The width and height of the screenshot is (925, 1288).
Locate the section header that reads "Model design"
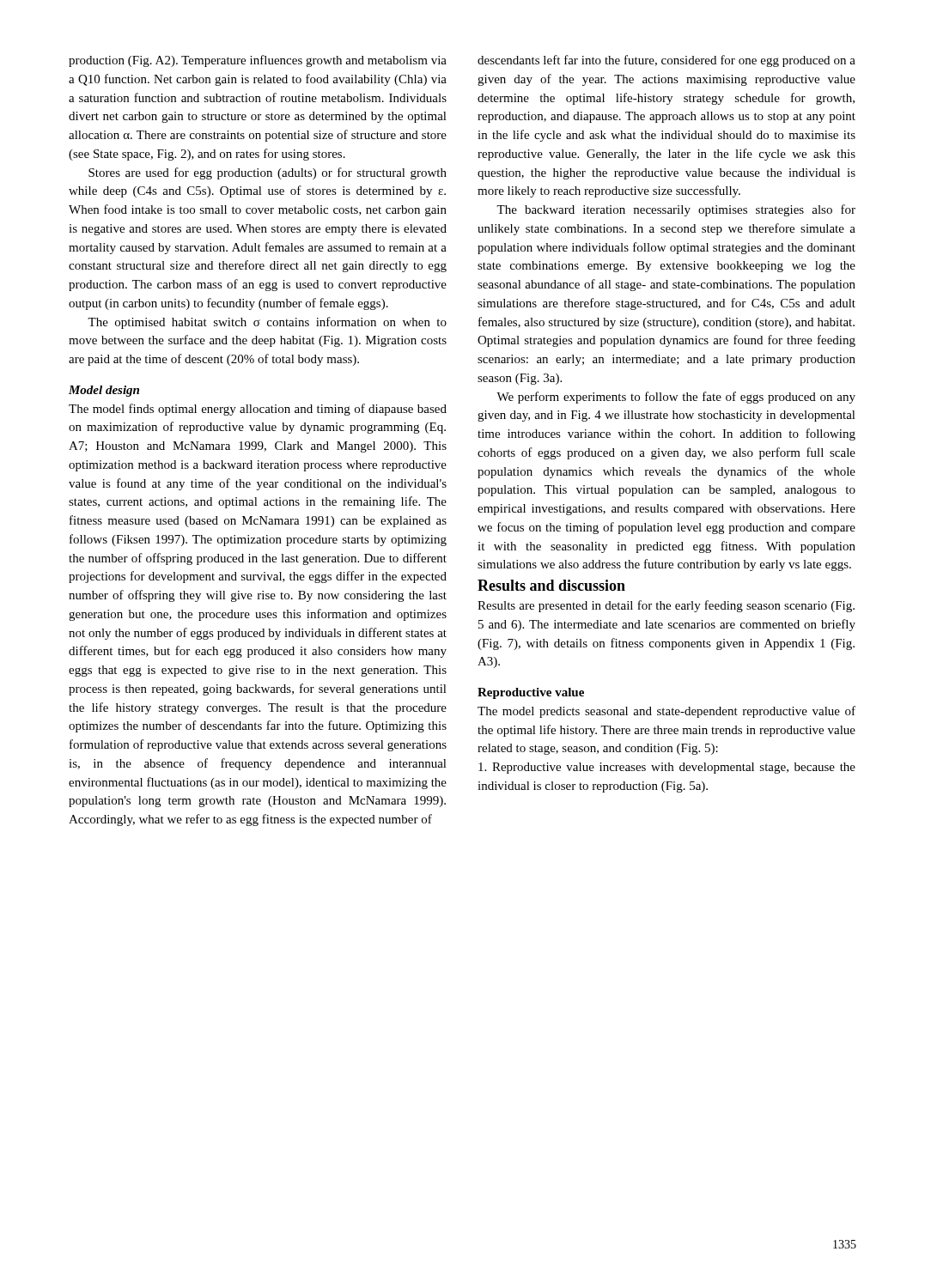click(104, 391)
